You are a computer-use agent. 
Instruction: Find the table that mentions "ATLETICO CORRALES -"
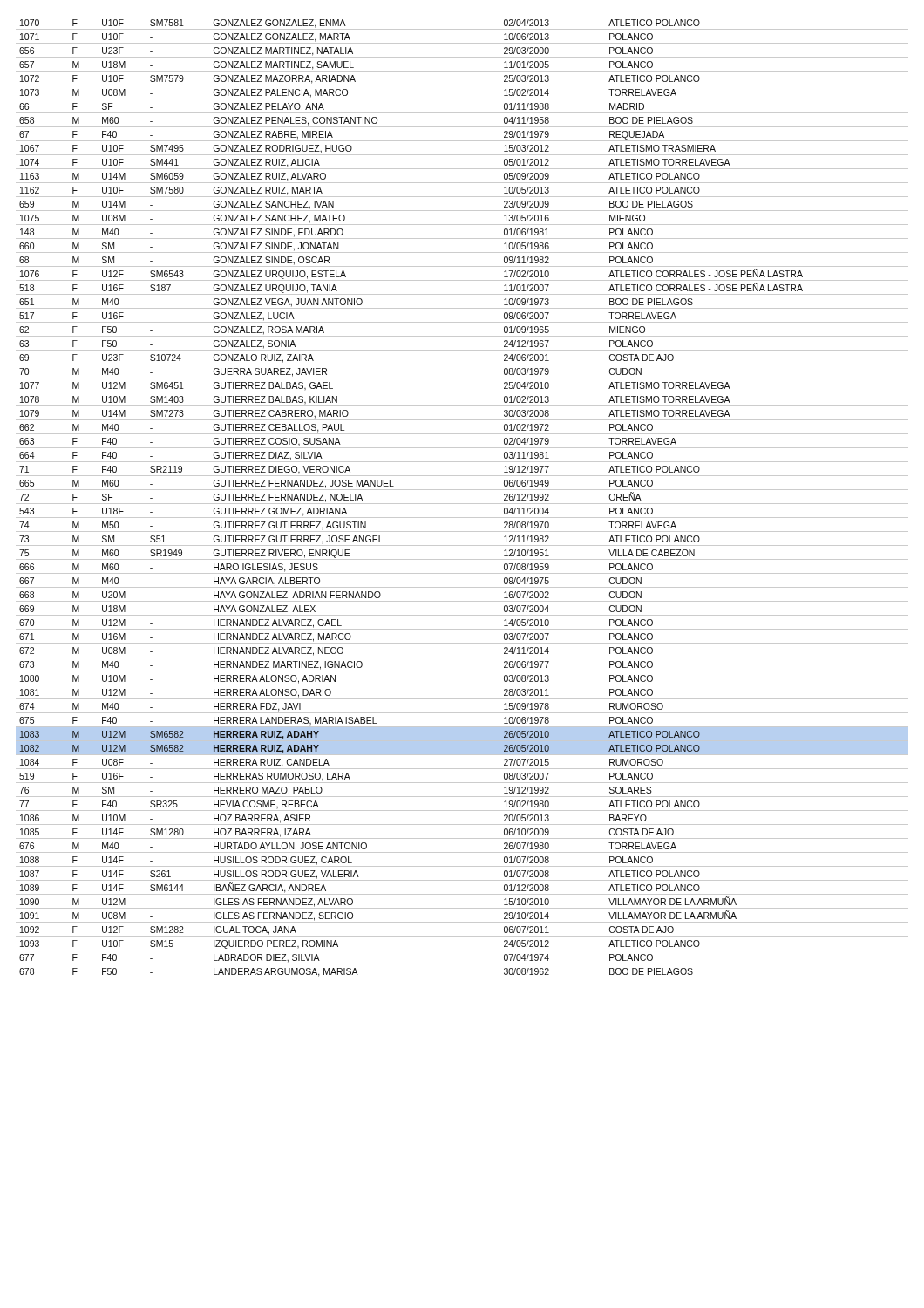462,497
